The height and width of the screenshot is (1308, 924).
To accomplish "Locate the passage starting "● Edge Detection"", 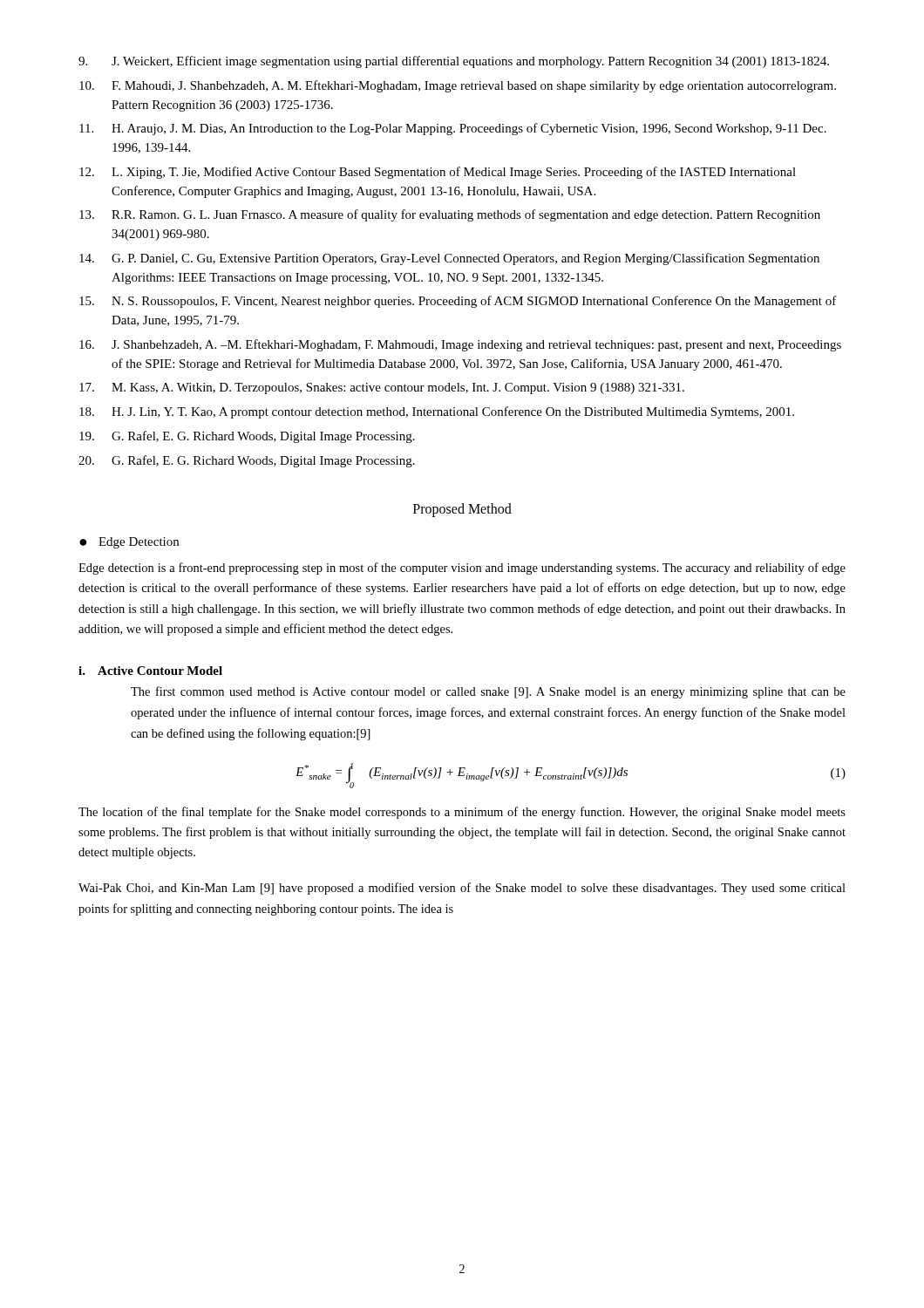I will click(x=129, y=543).
